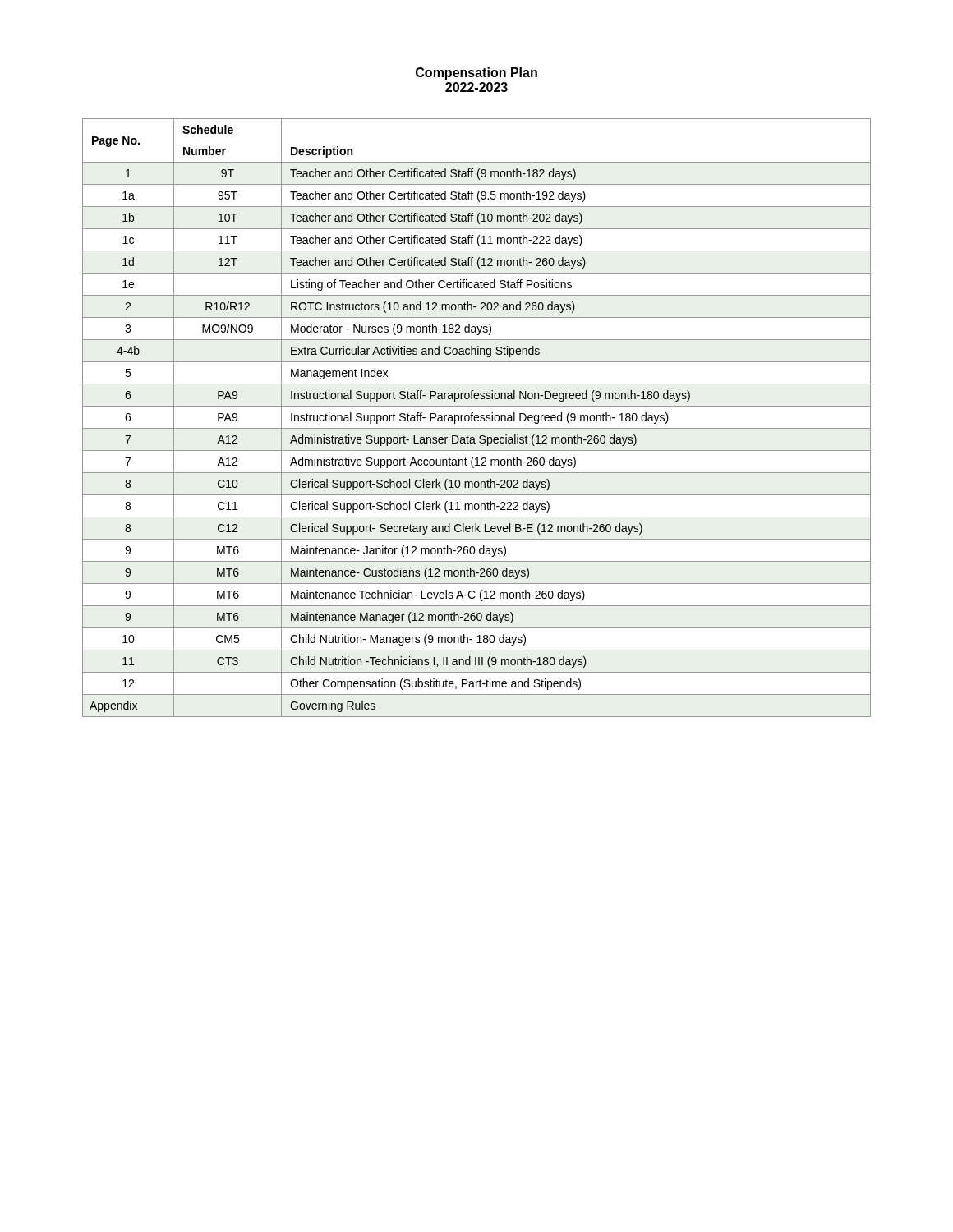
Task: Find the table that mentions "Management Index"
Action: [476, 418]
